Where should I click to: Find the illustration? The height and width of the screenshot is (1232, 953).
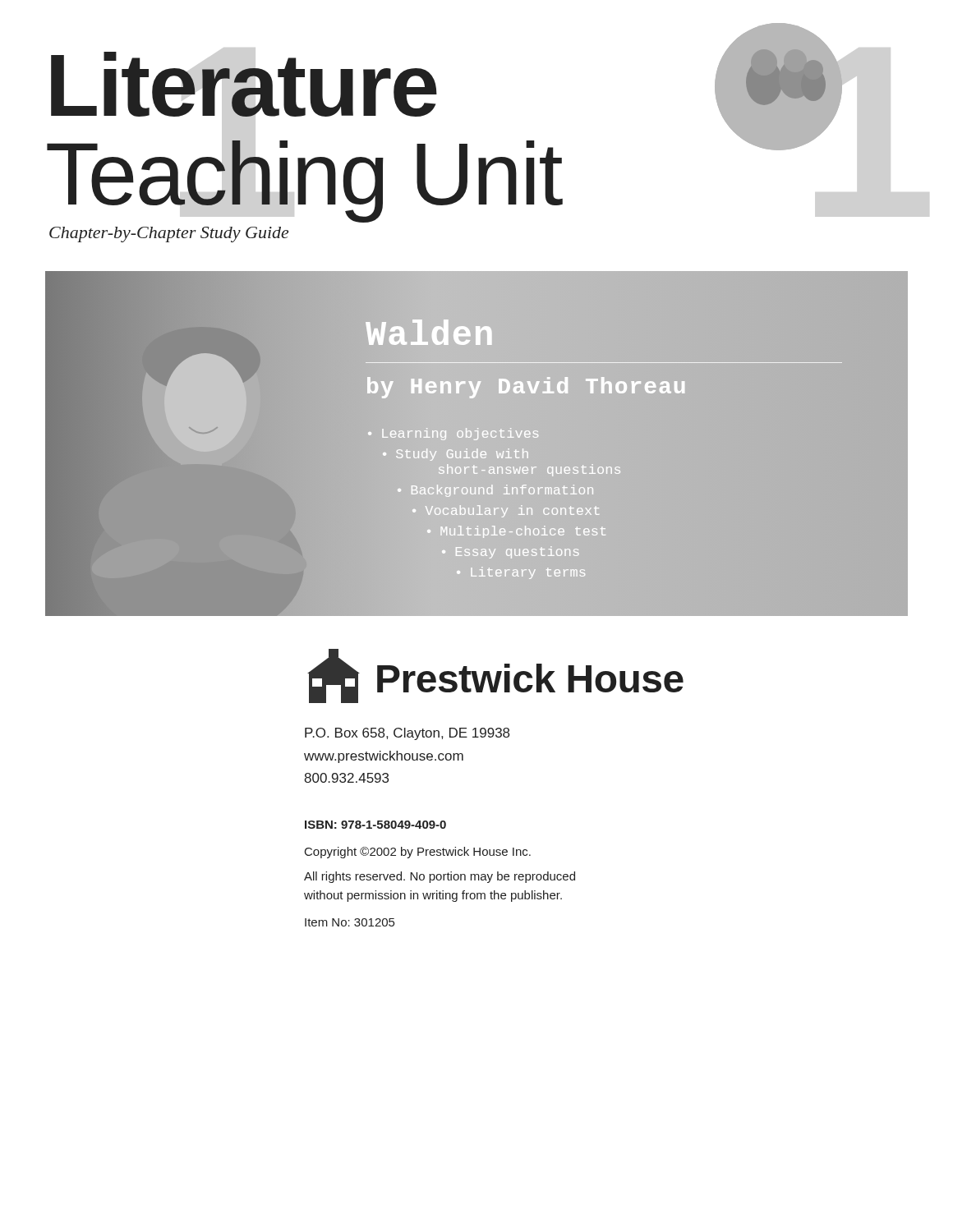tap(476, 444)
